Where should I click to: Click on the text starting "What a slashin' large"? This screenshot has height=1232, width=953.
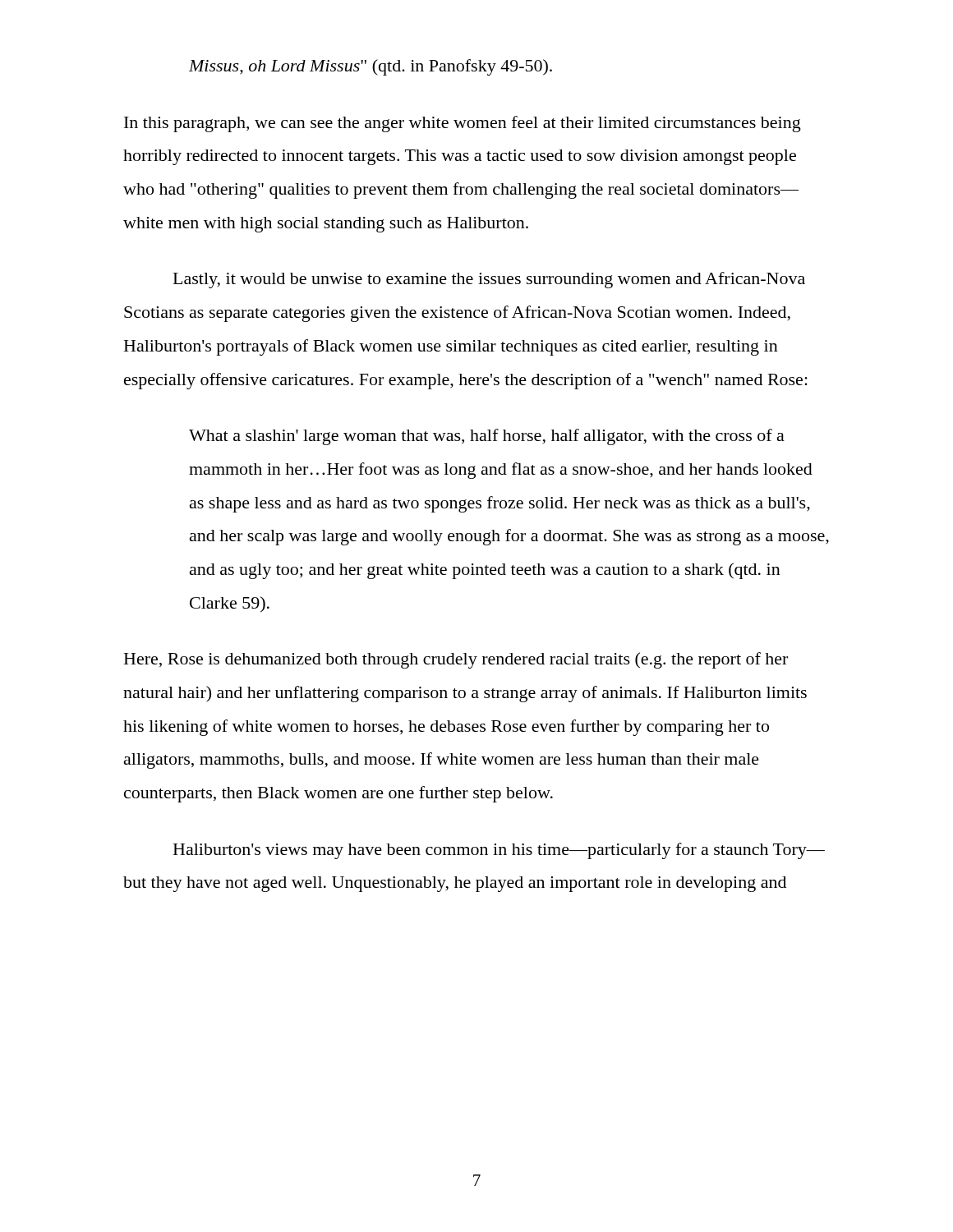509,519
